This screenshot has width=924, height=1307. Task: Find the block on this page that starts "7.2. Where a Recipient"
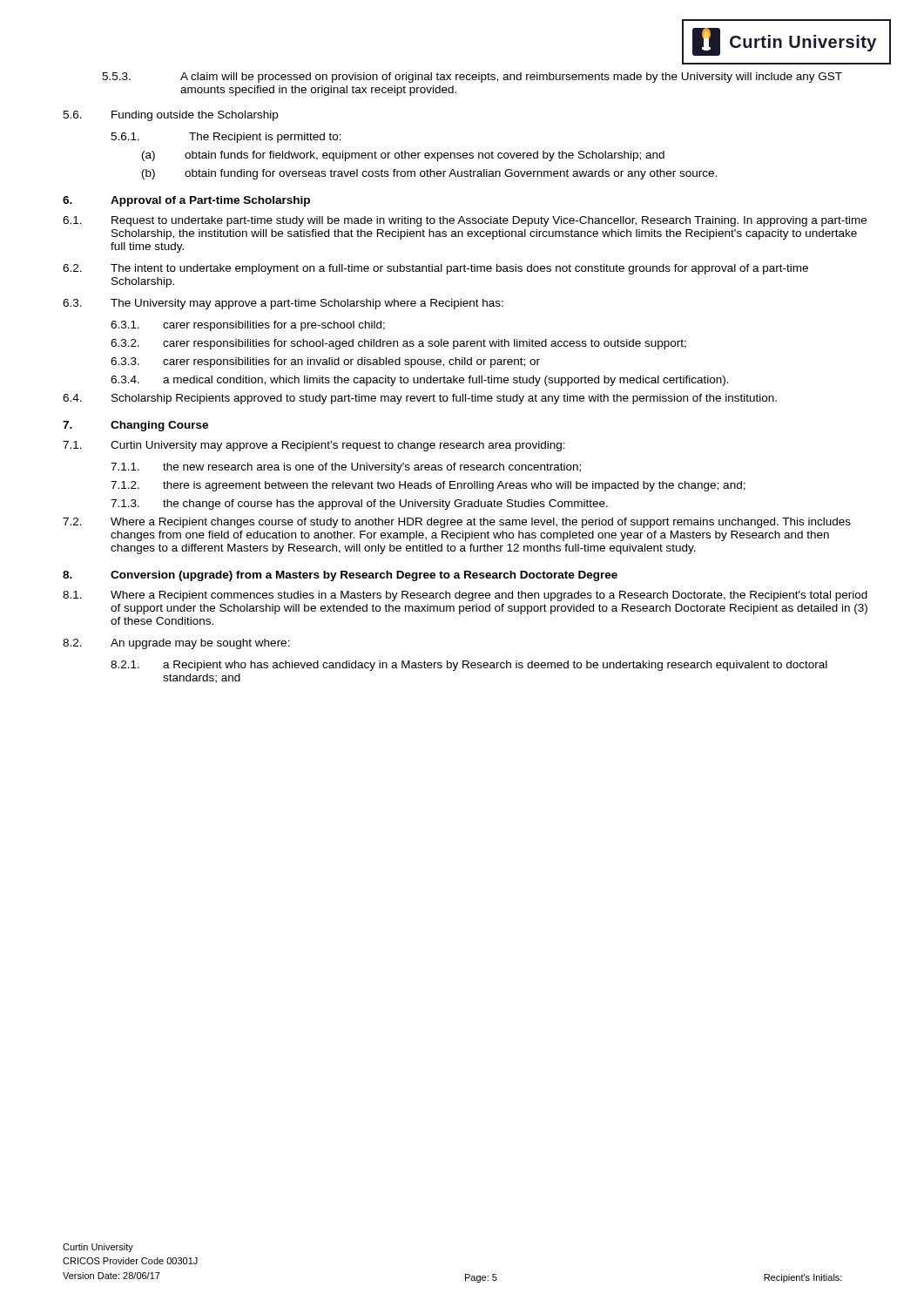click(x=467, y=535)
